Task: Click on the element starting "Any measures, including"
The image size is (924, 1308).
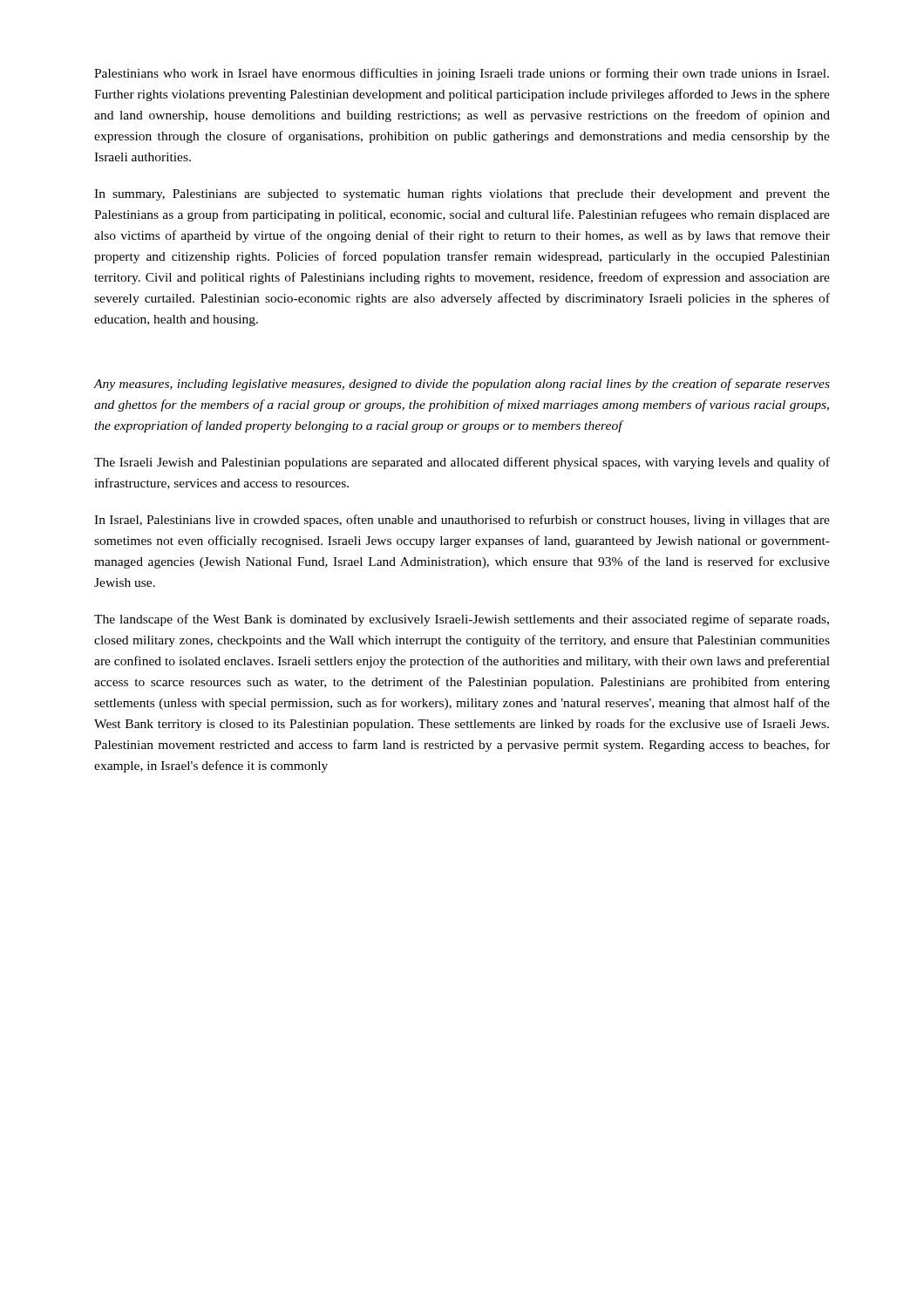Action: [462, 404]
